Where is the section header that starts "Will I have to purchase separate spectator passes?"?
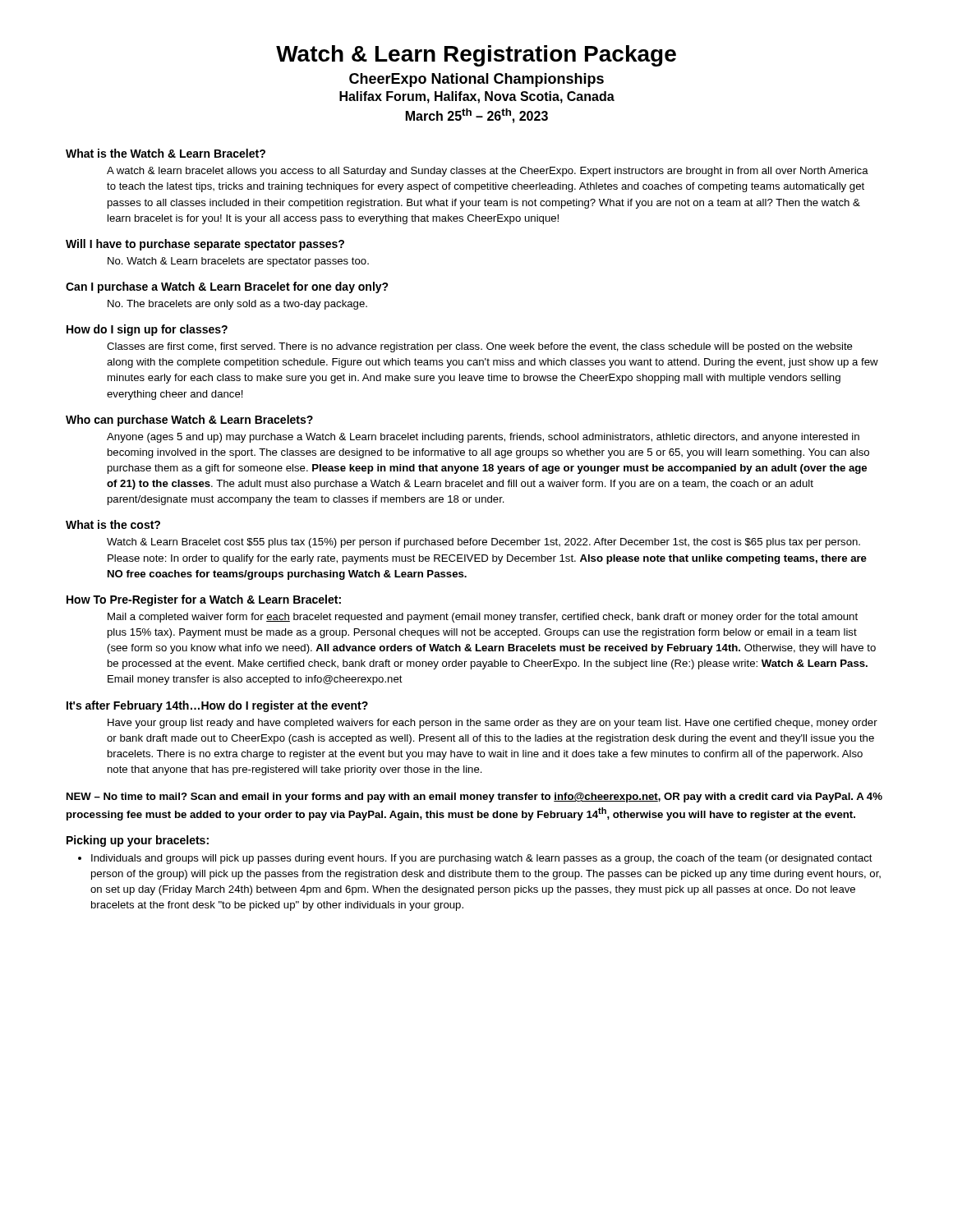Screen dimensions: 1232x953 (205, 245)
